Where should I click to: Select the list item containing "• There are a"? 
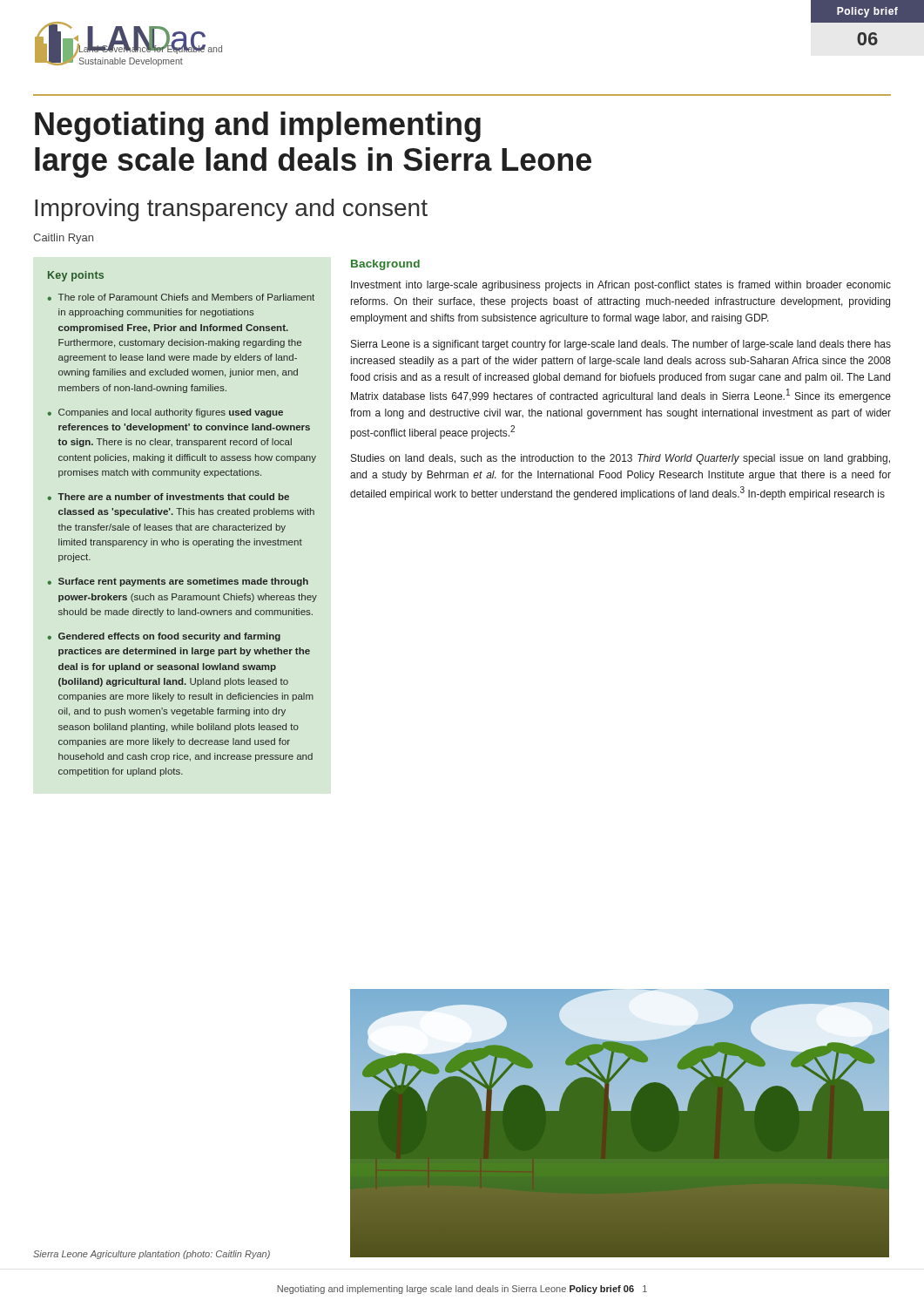[x=182, y=527]
